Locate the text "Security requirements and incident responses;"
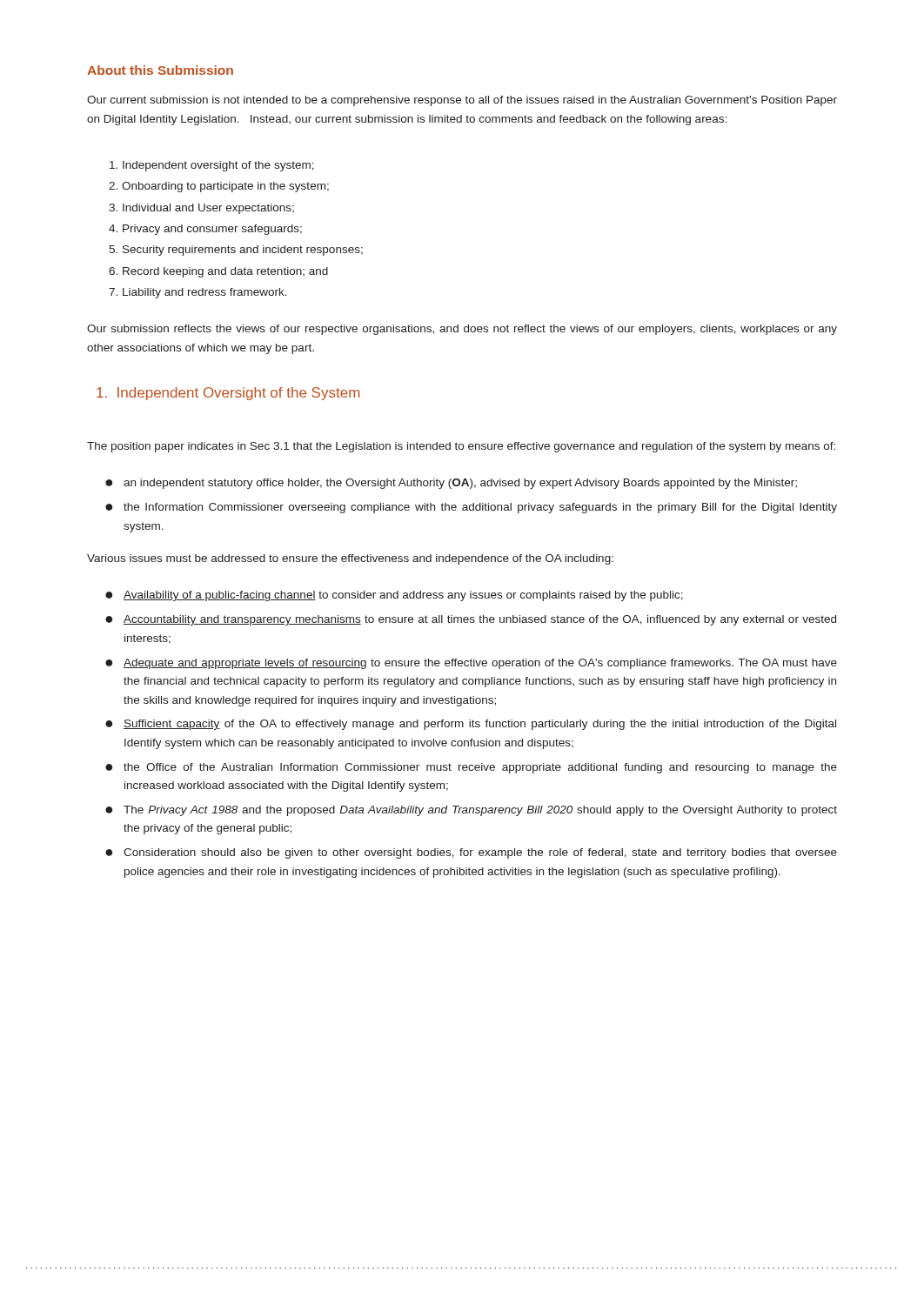 [x=243, y=251]
